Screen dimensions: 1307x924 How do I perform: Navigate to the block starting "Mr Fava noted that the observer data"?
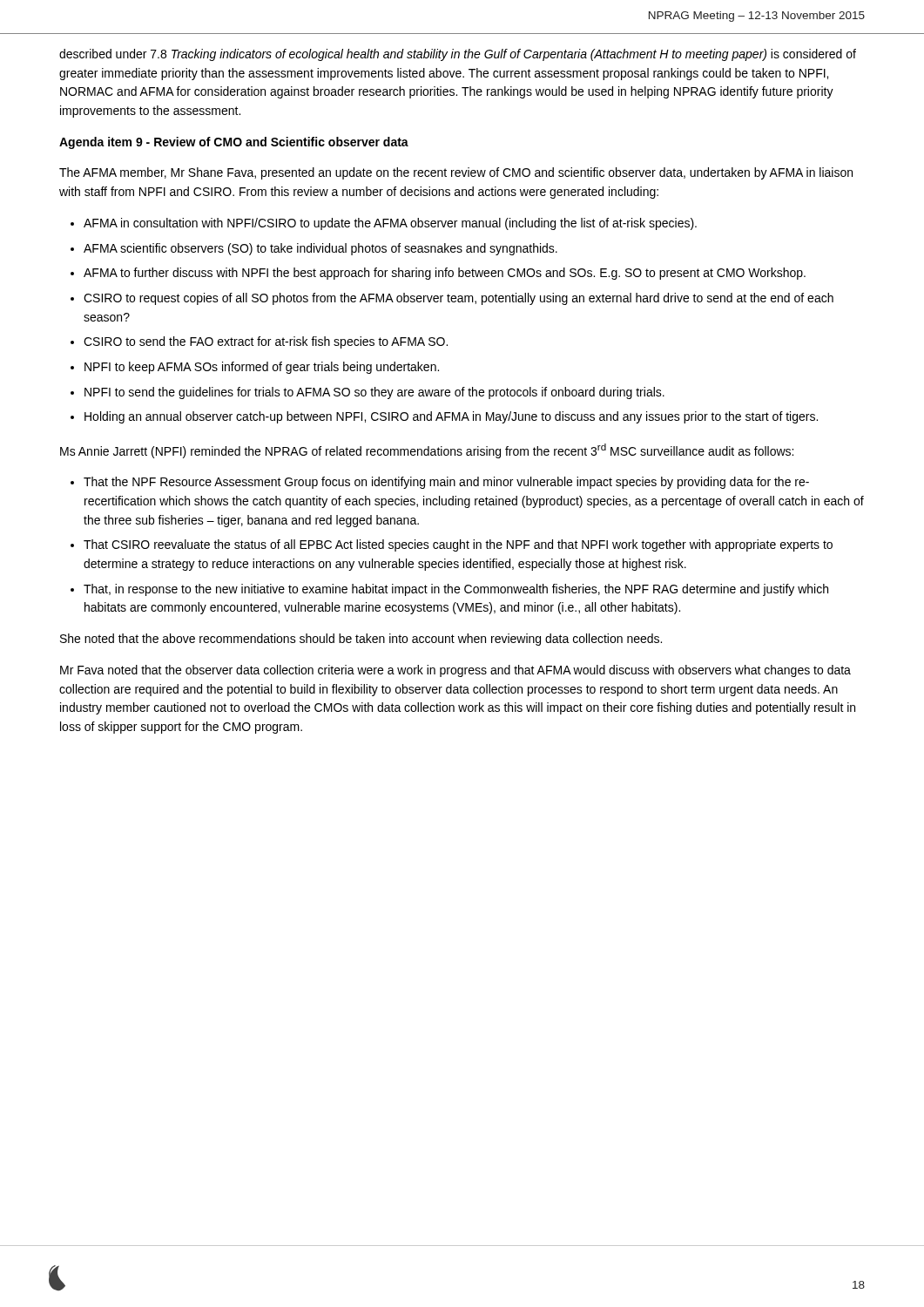(x=458, y=698)
